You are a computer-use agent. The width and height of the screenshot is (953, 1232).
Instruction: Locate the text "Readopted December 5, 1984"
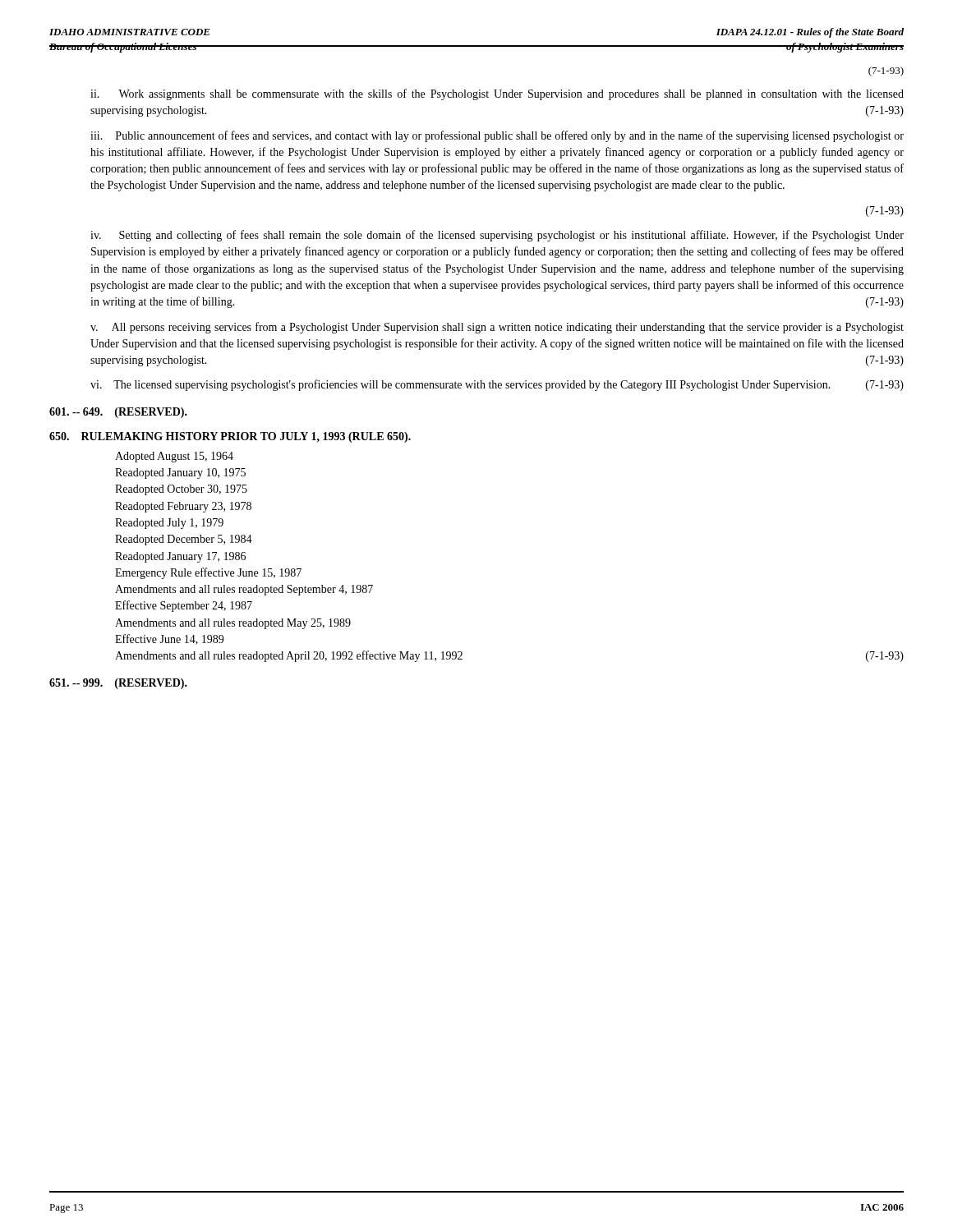click(x=183, y=539)
